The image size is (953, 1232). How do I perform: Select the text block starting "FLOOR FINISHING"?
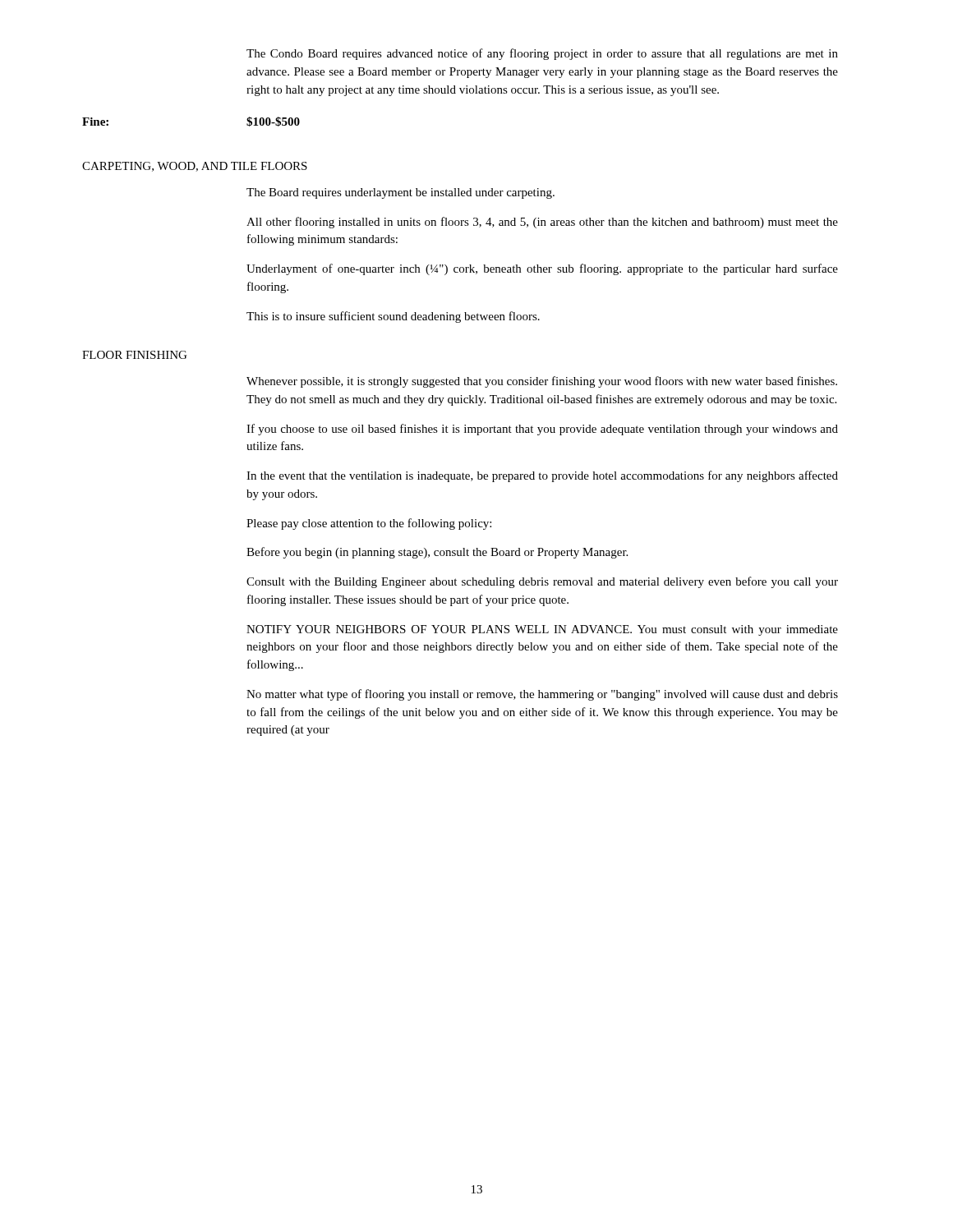pos(135,355)
